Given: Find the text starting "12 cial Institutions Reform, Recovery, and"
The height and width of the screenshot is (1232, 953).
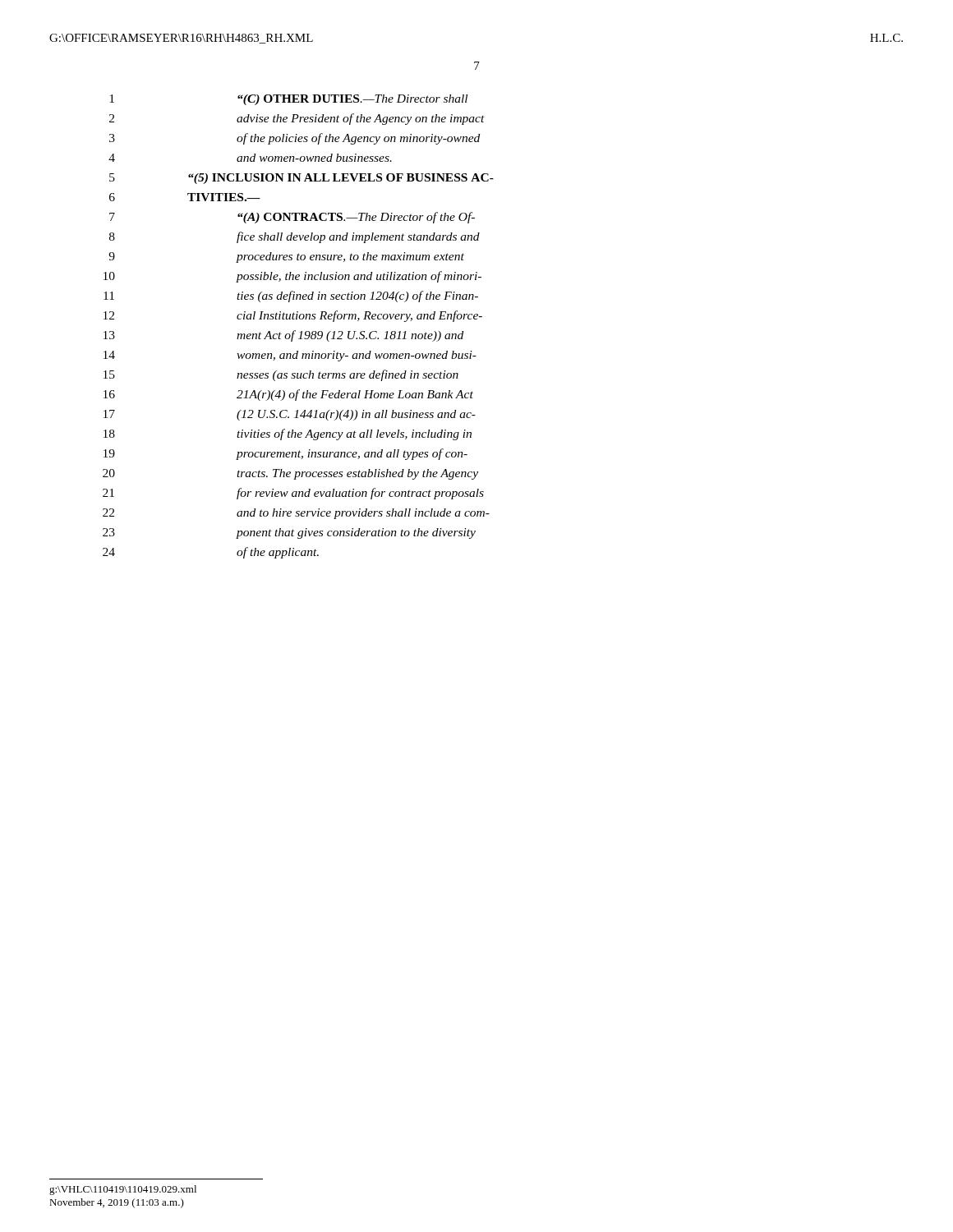Looking at the screenshot, I should [x=476, y=316].
